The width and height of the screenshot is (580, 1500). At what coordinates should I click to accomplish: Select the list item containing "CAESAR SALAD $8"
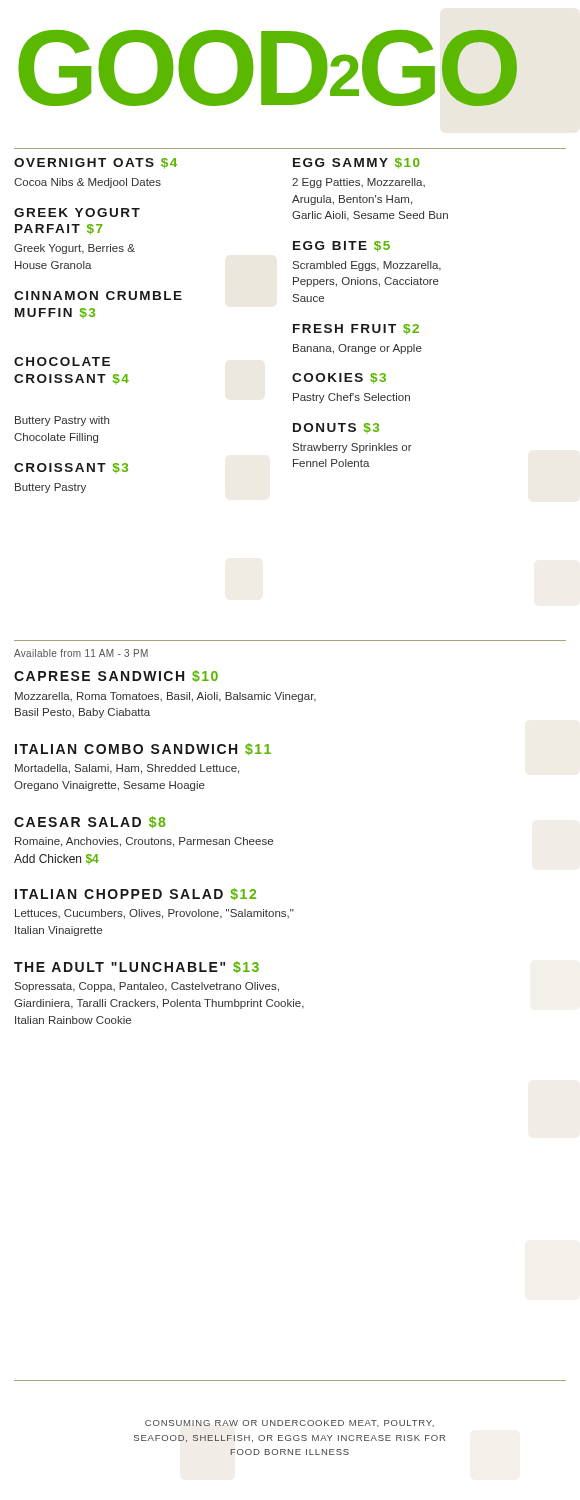pyautogui.click(x=90, y=822)
